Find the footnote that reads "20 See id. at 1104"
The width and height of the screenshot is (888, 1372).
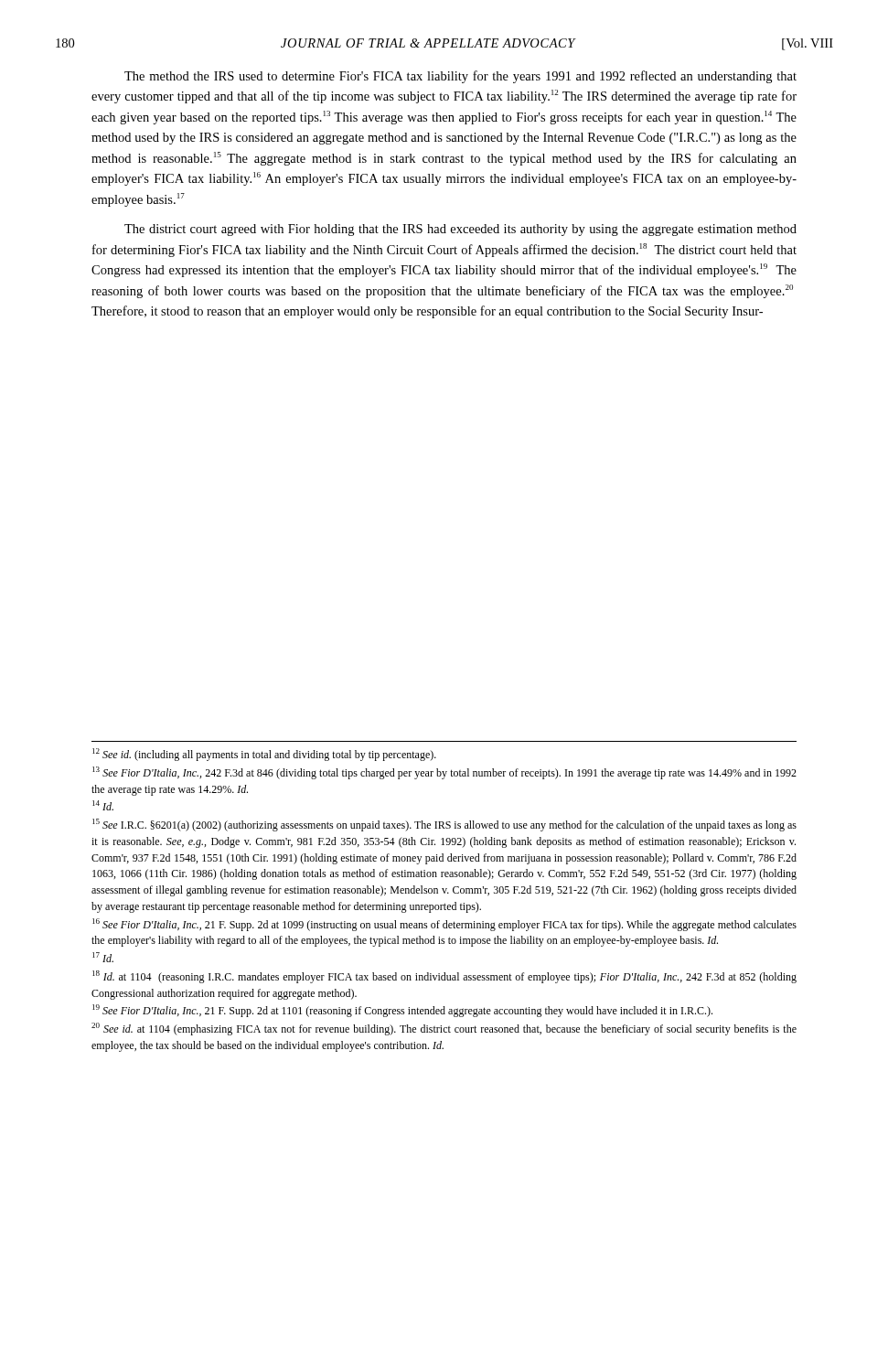pos(444,1037)
